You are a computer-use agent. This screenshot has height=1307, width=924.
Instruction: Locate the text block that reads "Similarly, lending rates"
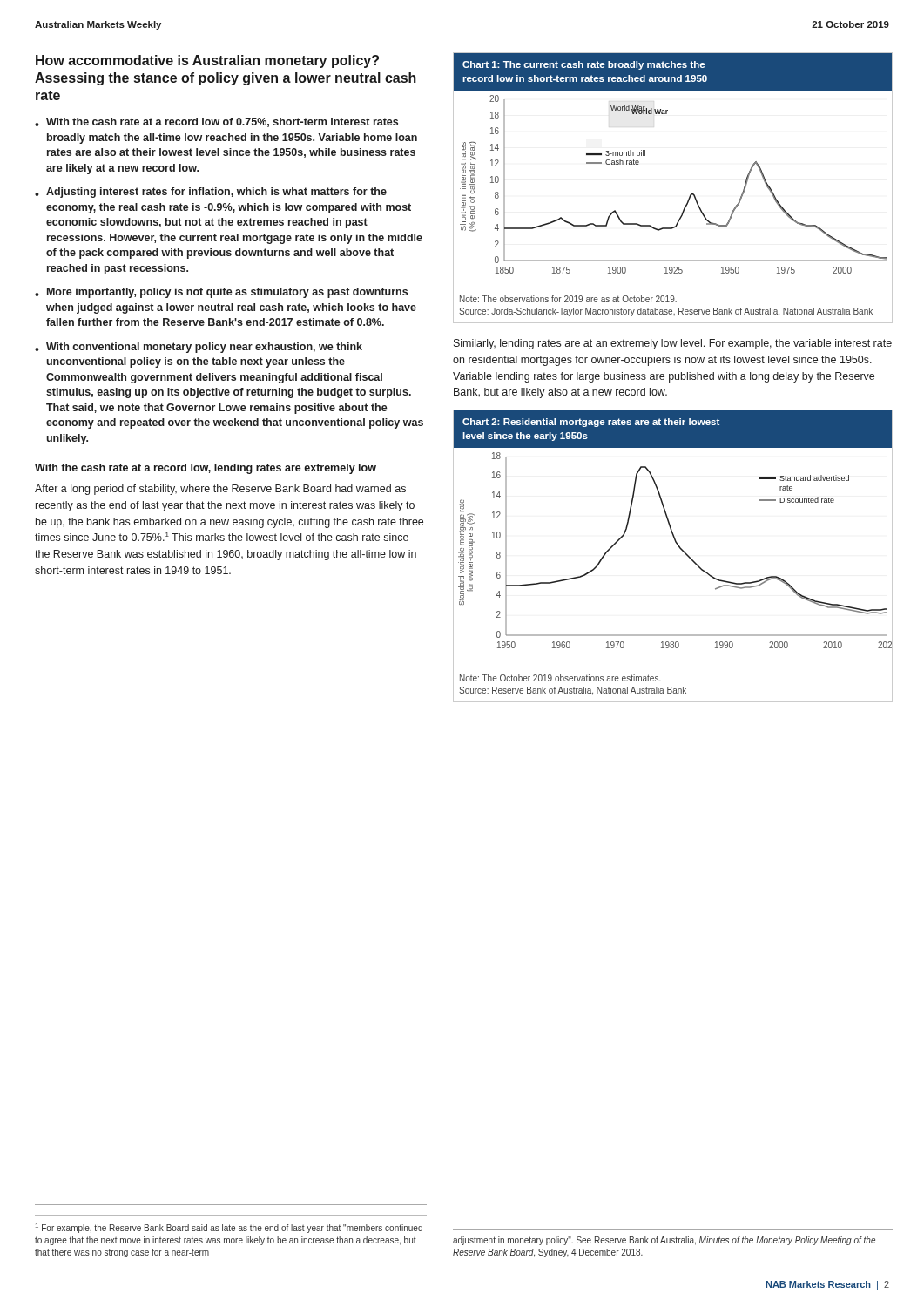click(x=672, y=368)
